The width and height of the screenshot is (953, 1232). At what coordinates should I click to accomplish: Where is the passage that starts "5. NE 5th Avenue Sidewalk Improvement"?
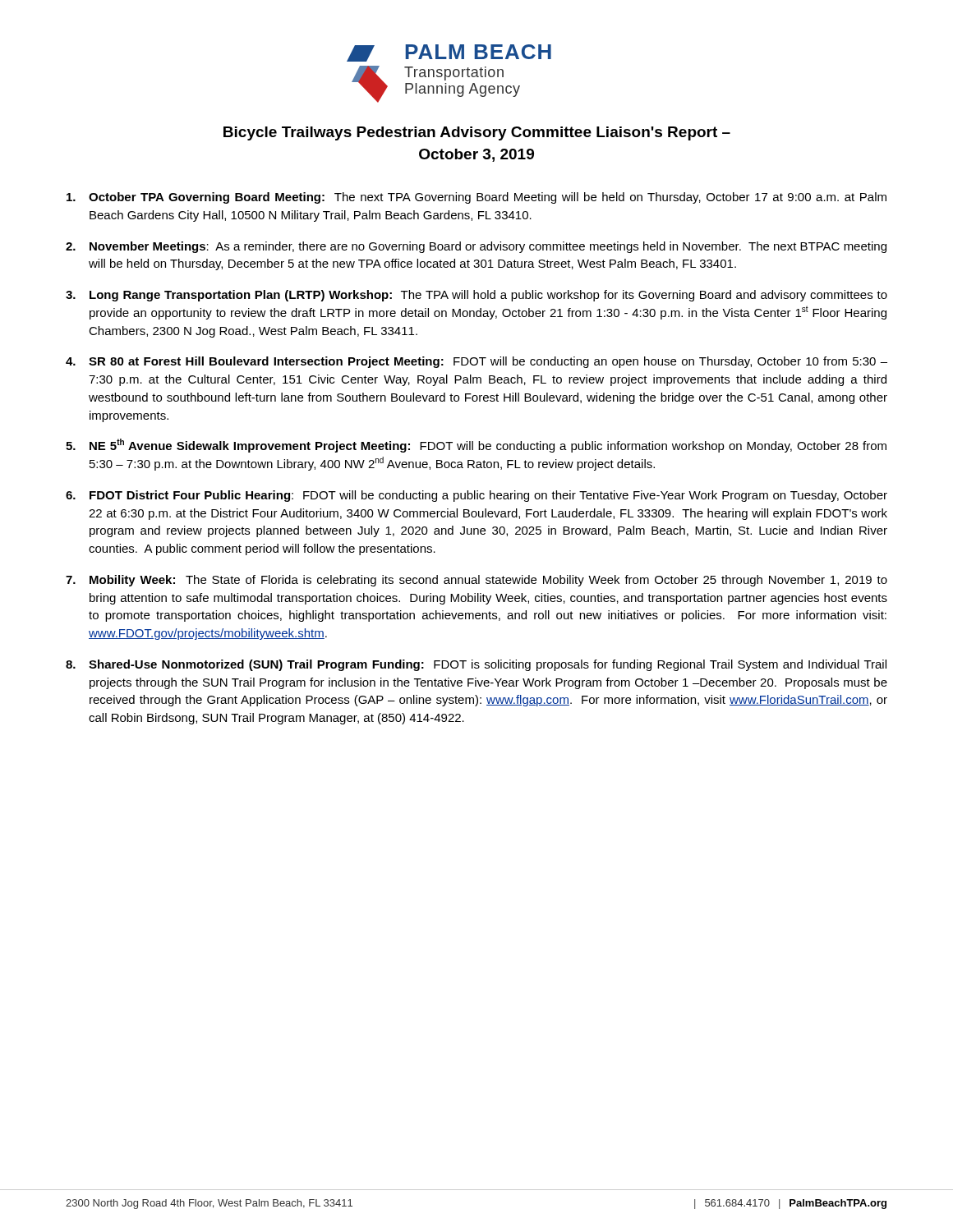coord(476,455)
